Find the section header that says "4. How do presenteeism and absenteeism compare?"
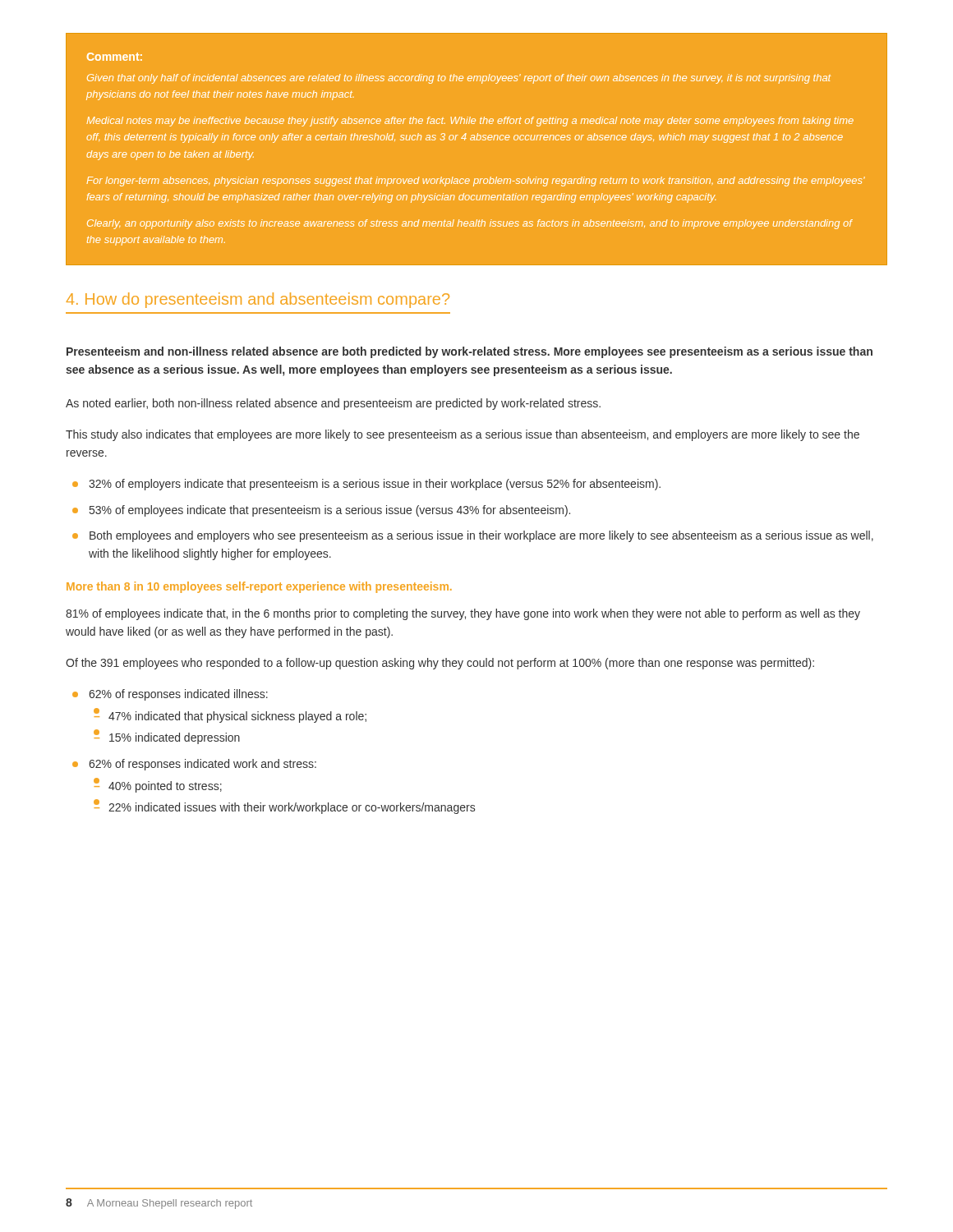This screenshot has width=953, height=1232. click(258, 302)
